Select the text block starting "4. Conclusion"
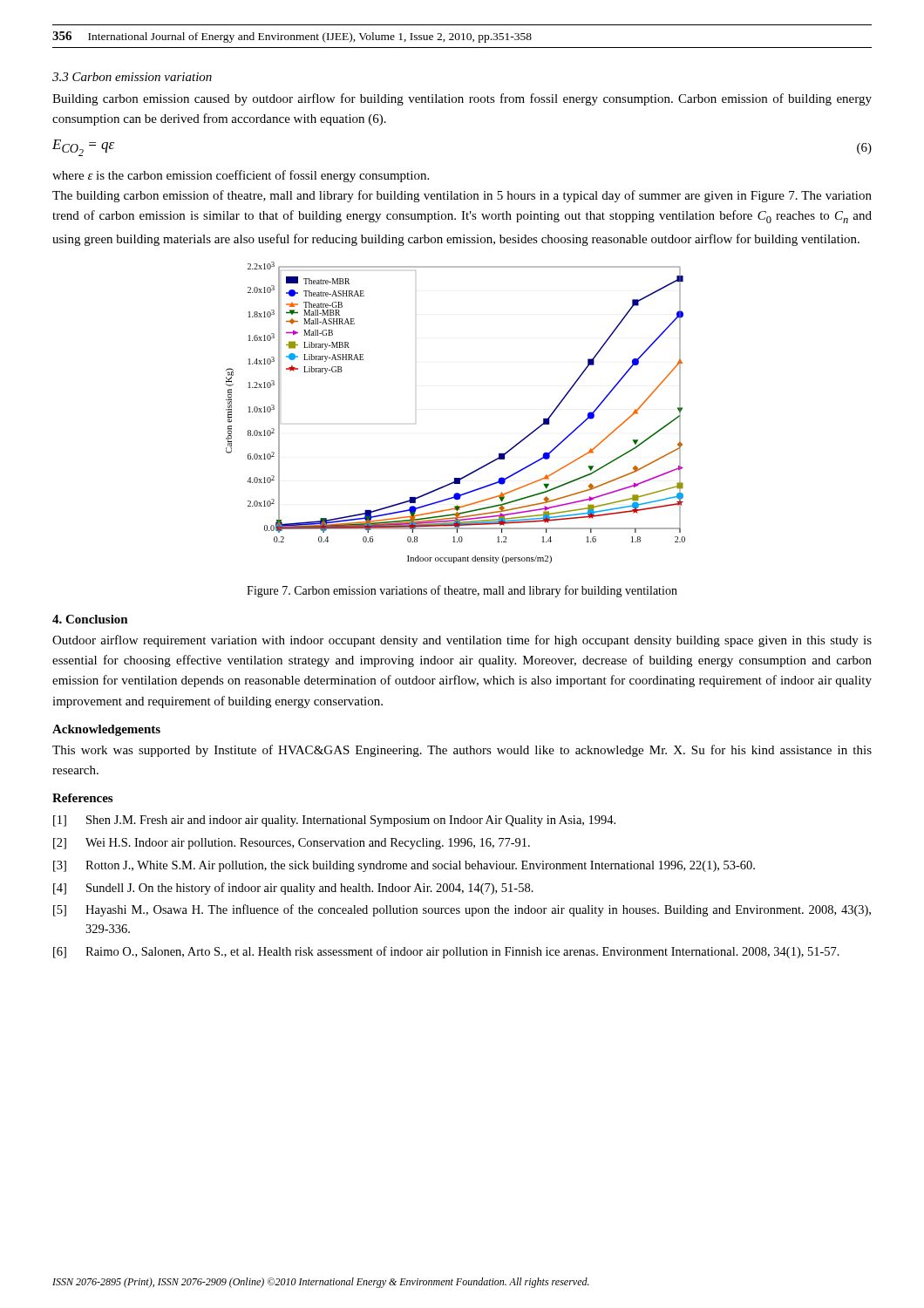The height and width of the screenshot is (1308, 924). (90, 619)
